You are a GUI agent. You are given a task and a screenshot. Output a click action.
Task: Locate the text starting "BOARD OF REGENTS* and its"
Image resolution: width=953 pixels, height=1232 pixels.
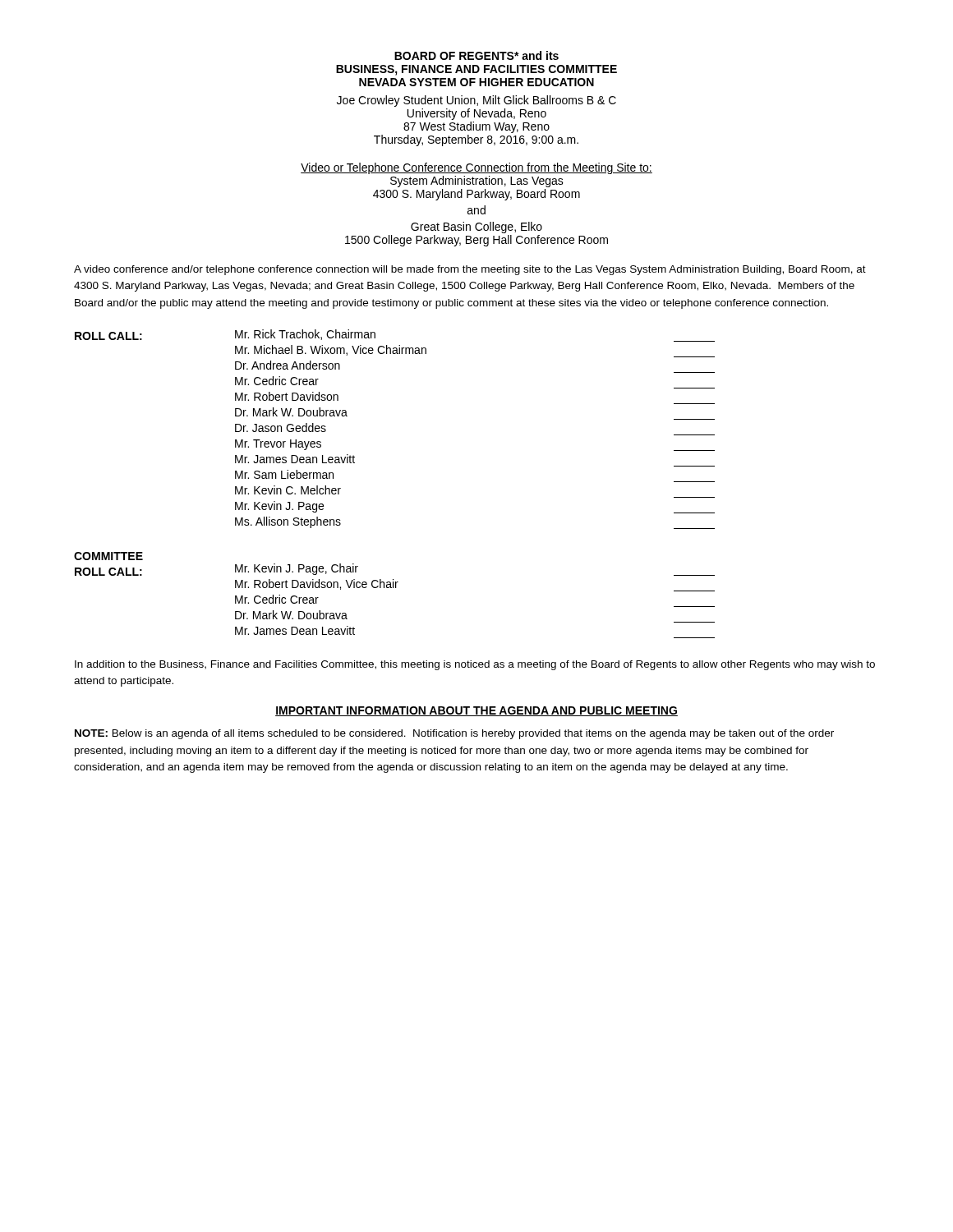point(476,69)
